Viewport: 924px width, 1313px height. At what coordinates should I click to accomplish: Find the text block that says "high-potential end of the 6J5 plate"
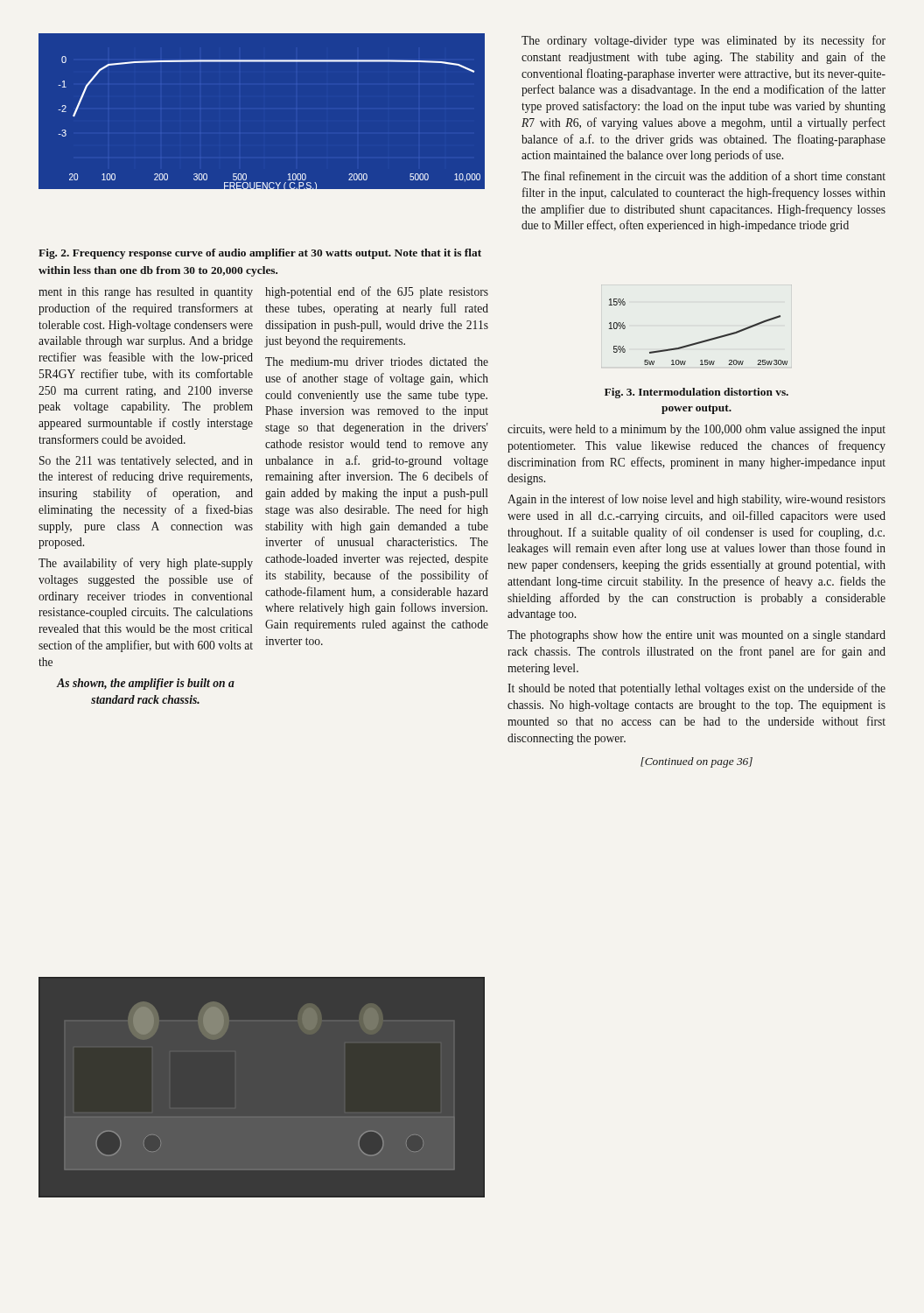tap(377, 317)
